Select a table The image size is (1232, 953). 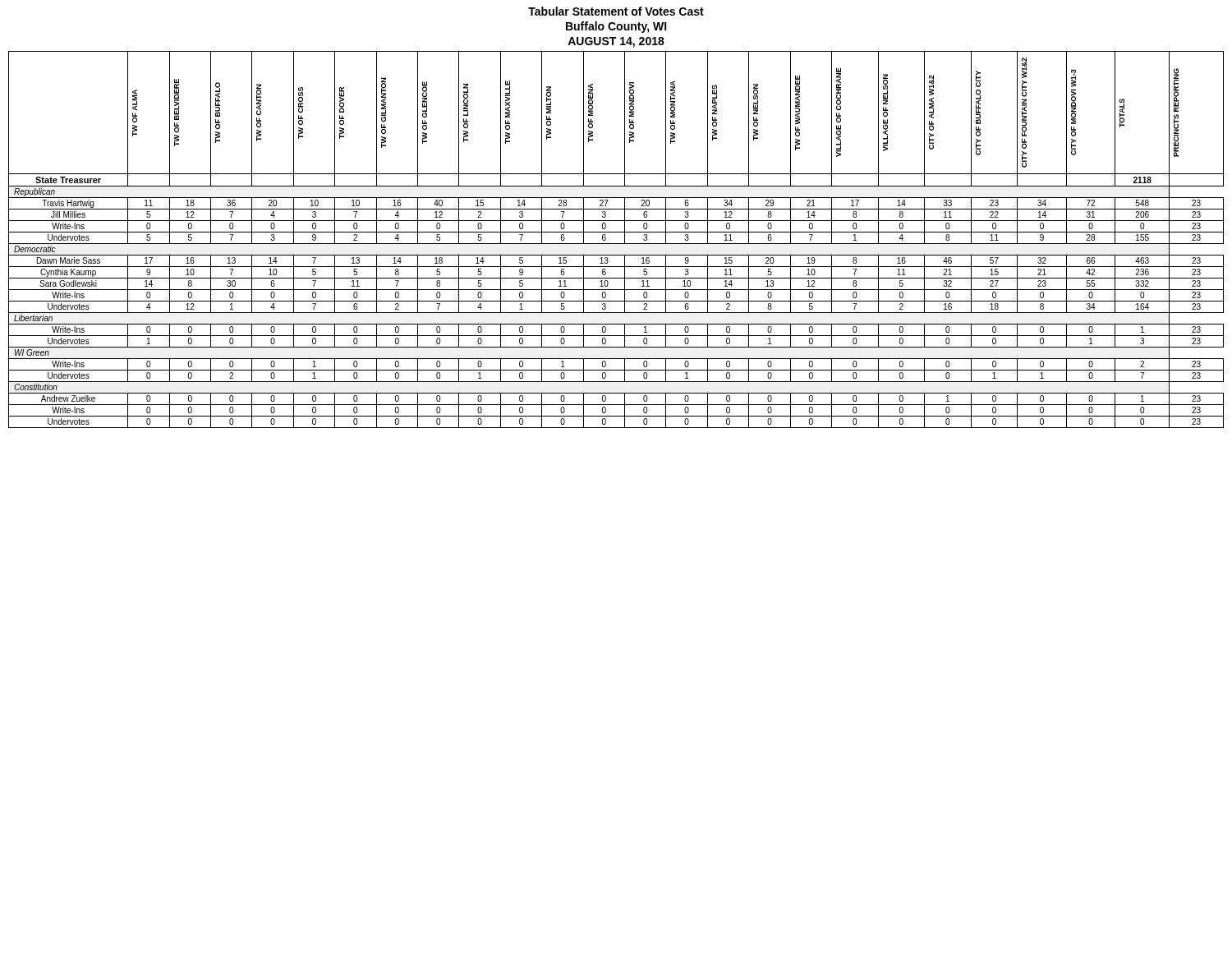click(616, 239)
